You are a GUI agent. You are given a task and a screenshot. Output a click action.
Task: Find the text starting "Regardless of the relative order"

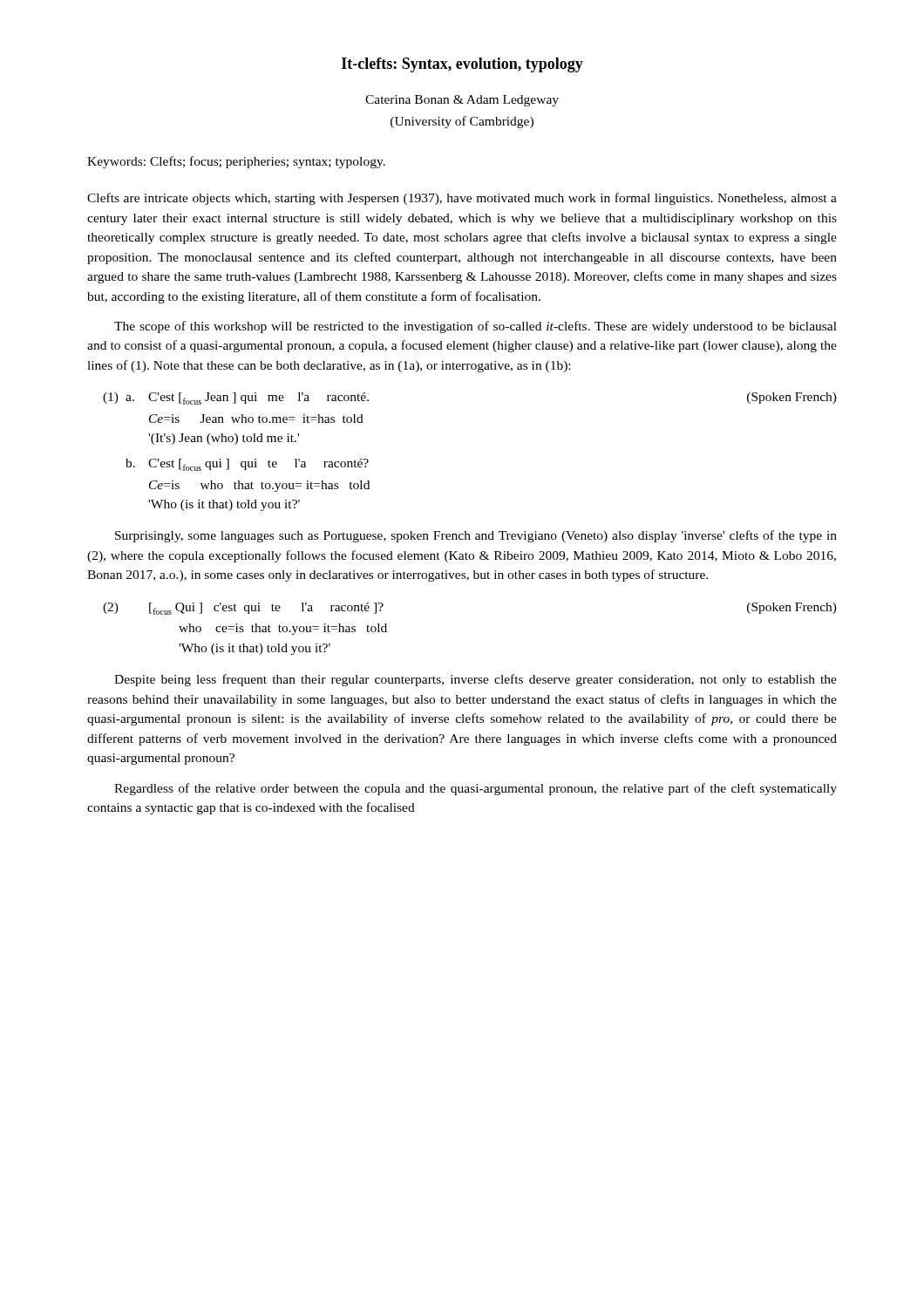[x=462, y=797]
